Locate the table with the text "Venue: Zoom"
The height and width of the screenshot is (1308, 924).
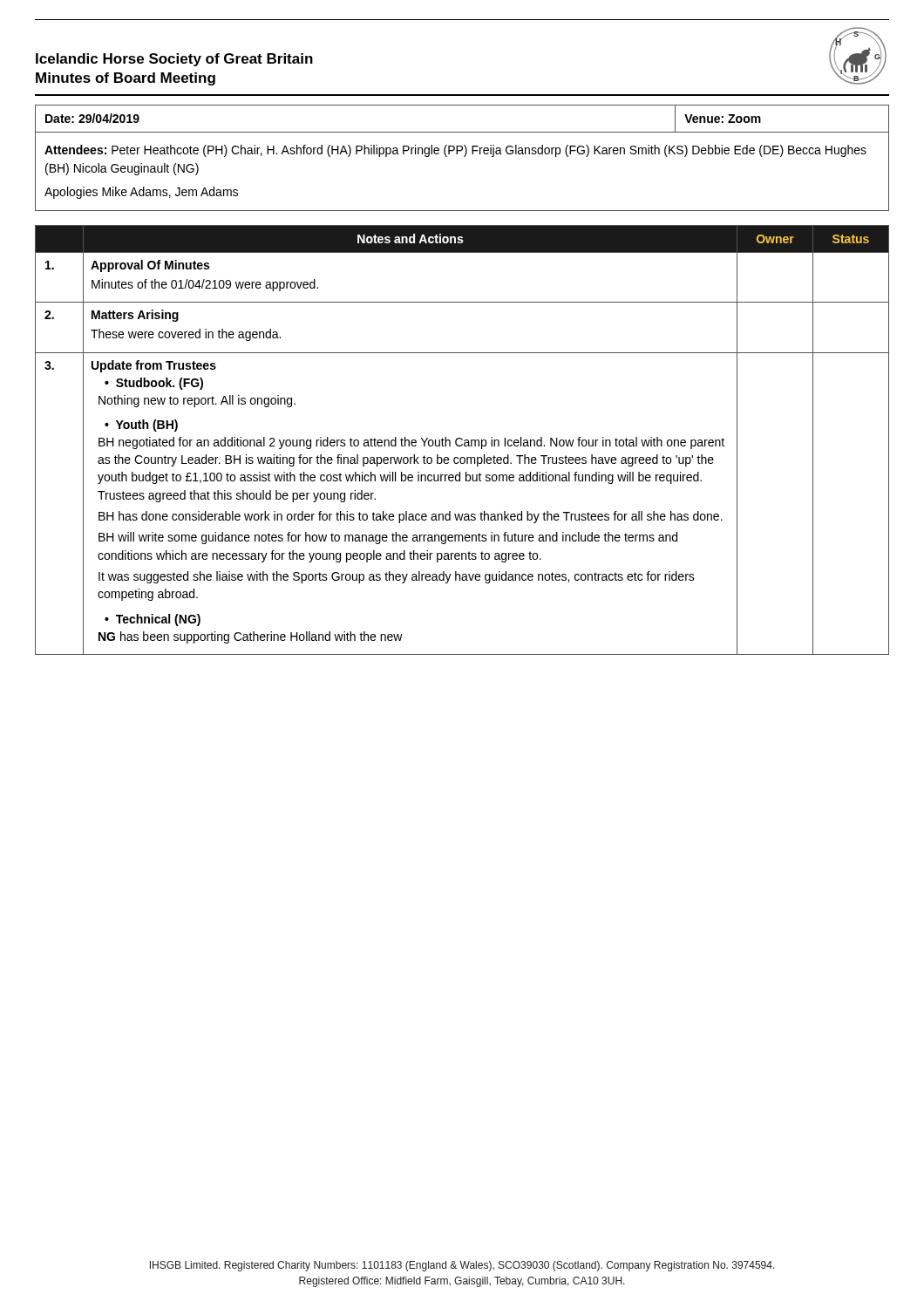pos(462,158)
